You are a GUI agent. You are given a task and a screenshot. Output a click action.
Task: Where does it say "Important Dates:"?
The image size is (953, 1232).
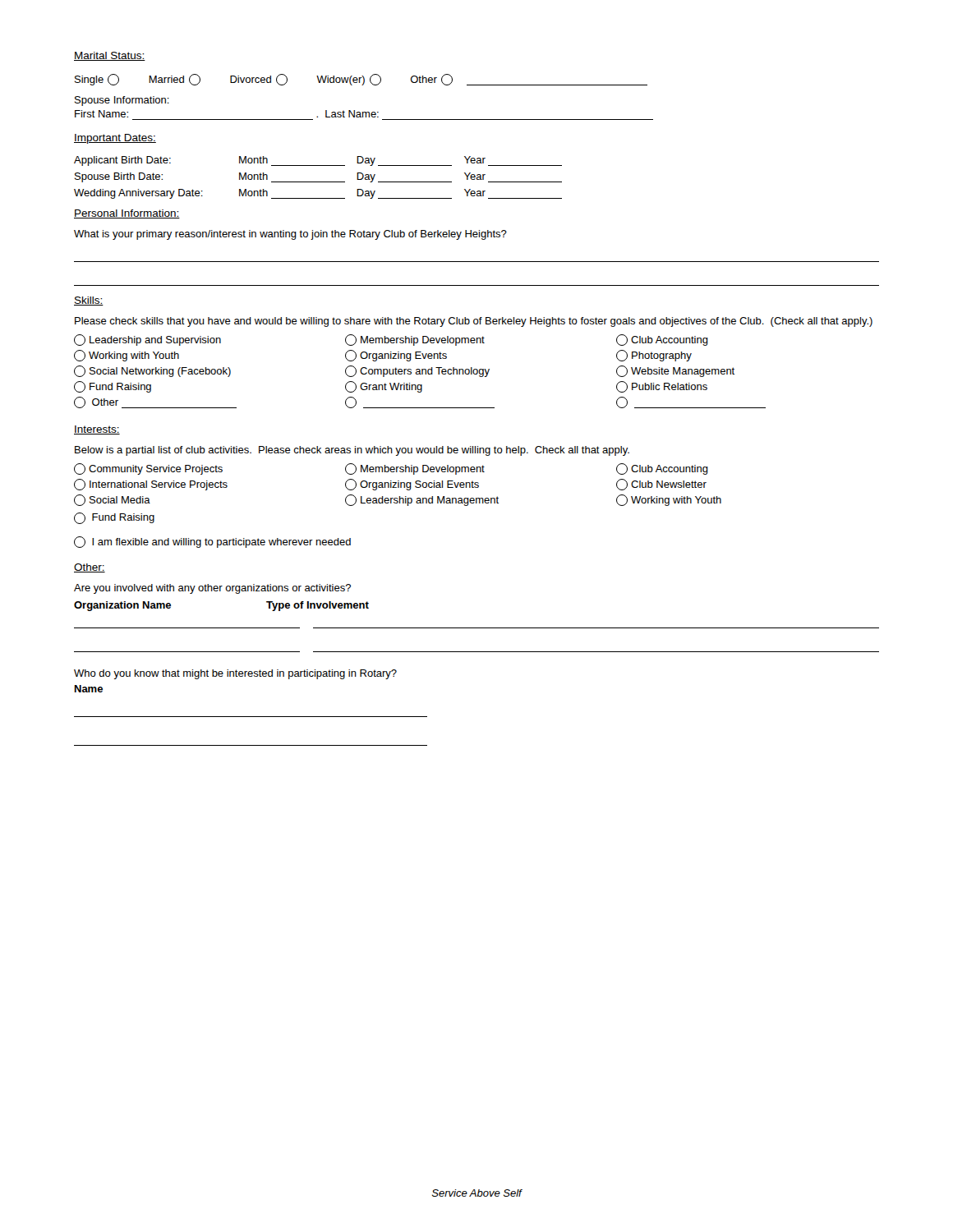(115, 138)
